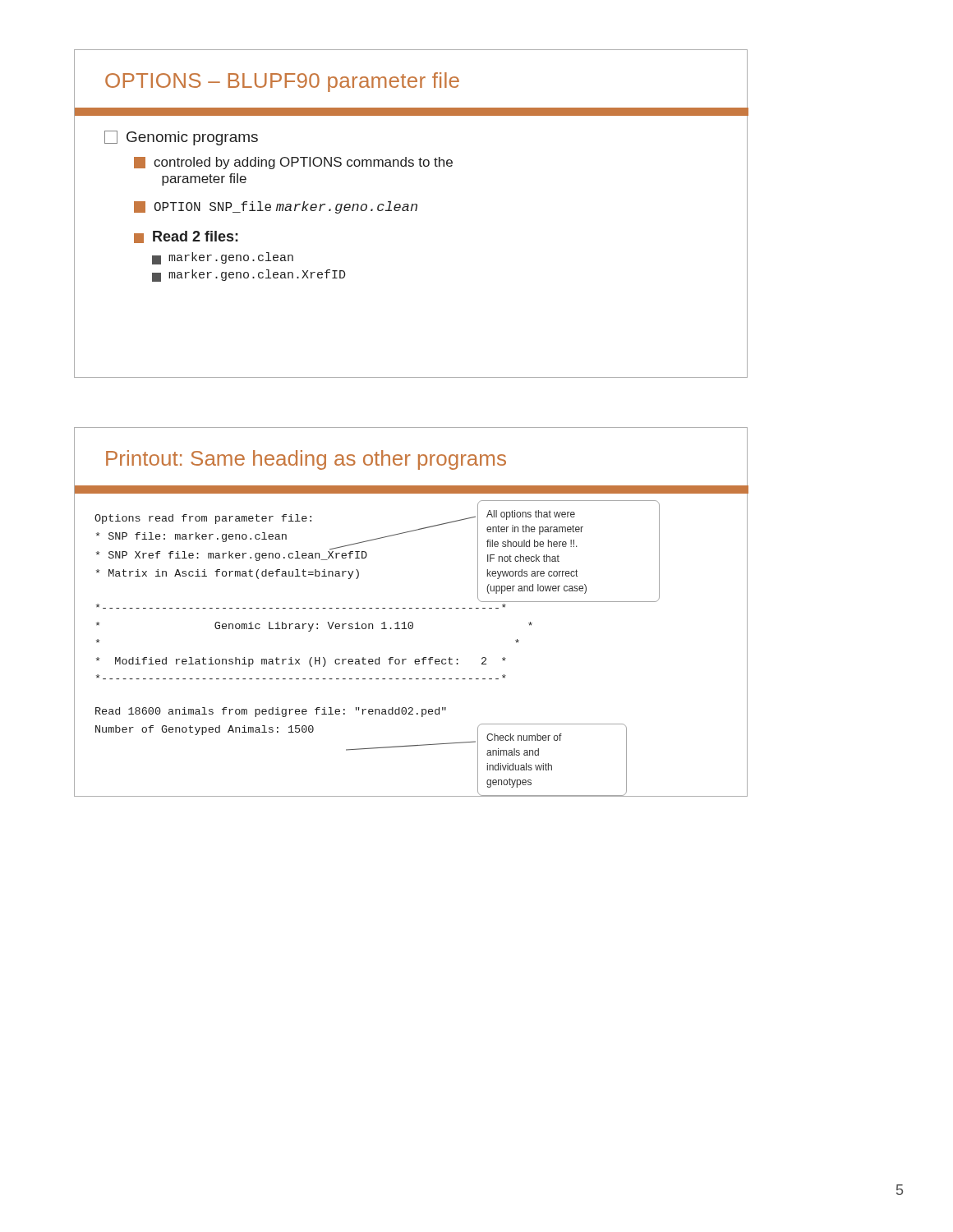Locate the passage starting "Read 18600 animals from pedigree file:"
Screen dimensions: 1232x953
[271, 721]
